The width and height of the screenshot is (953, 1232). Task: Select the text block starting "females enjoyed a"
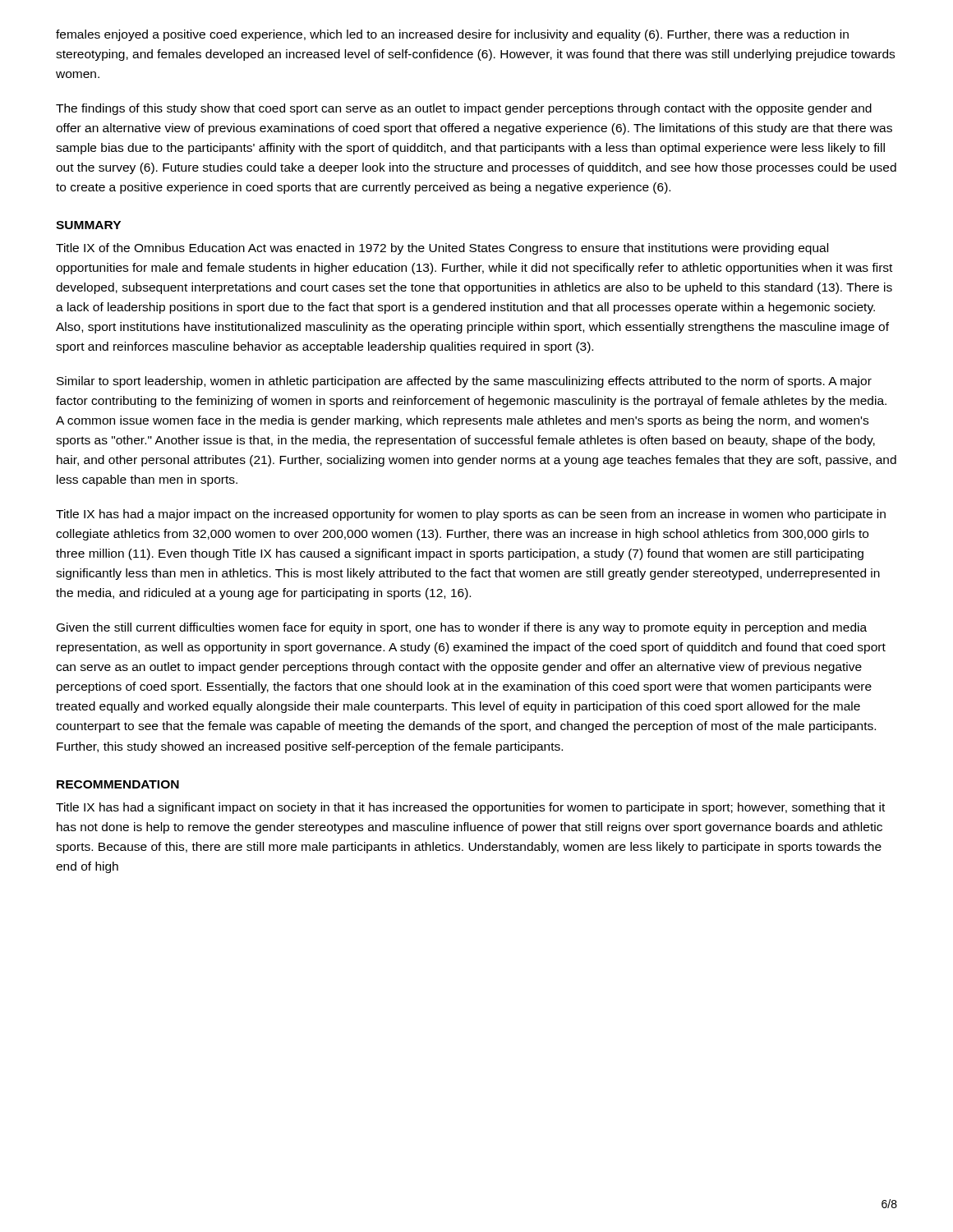[x=476, y=54]
